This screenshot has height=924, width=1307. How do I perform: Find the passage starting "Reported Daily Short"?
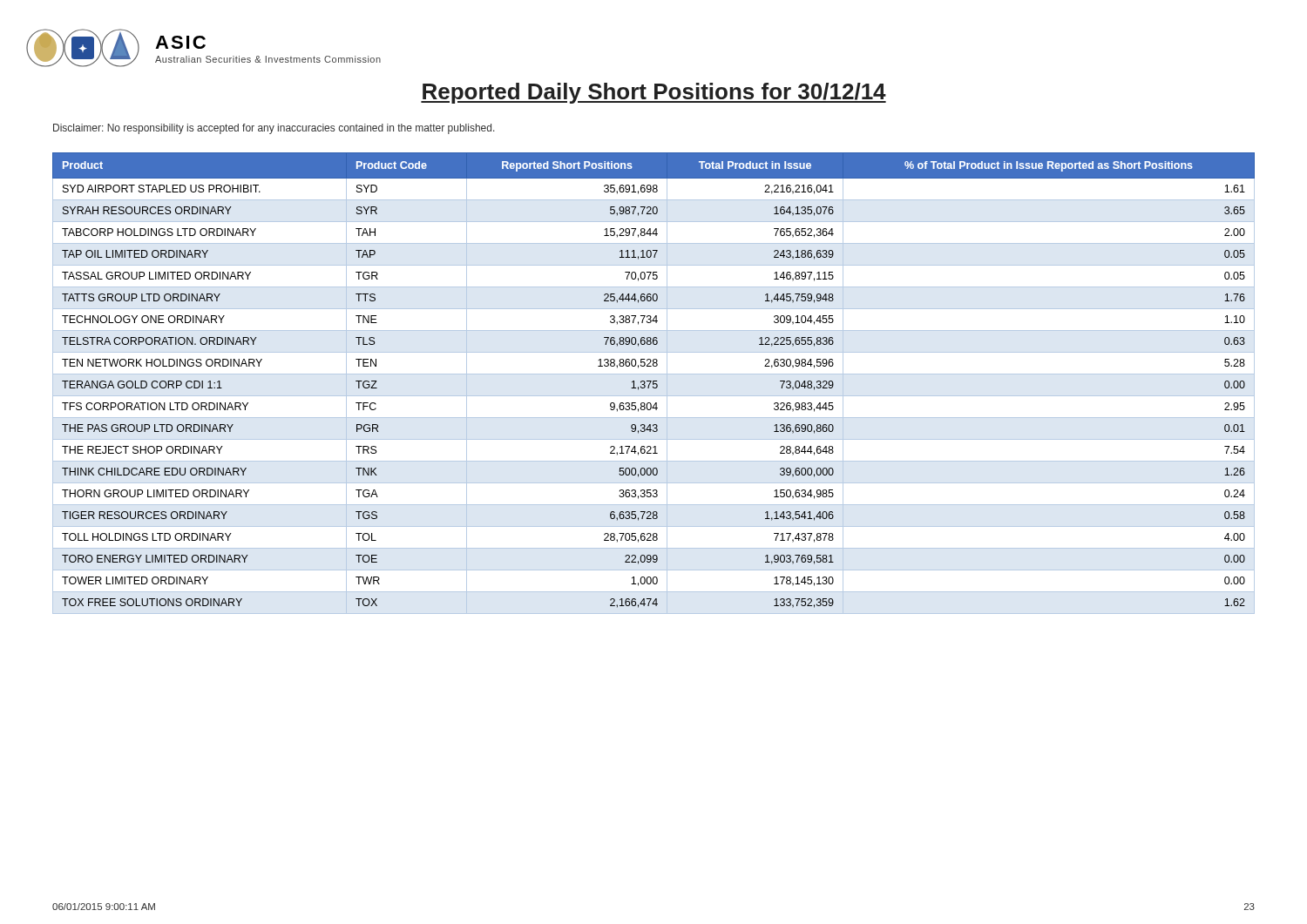[x=654, y=91]
